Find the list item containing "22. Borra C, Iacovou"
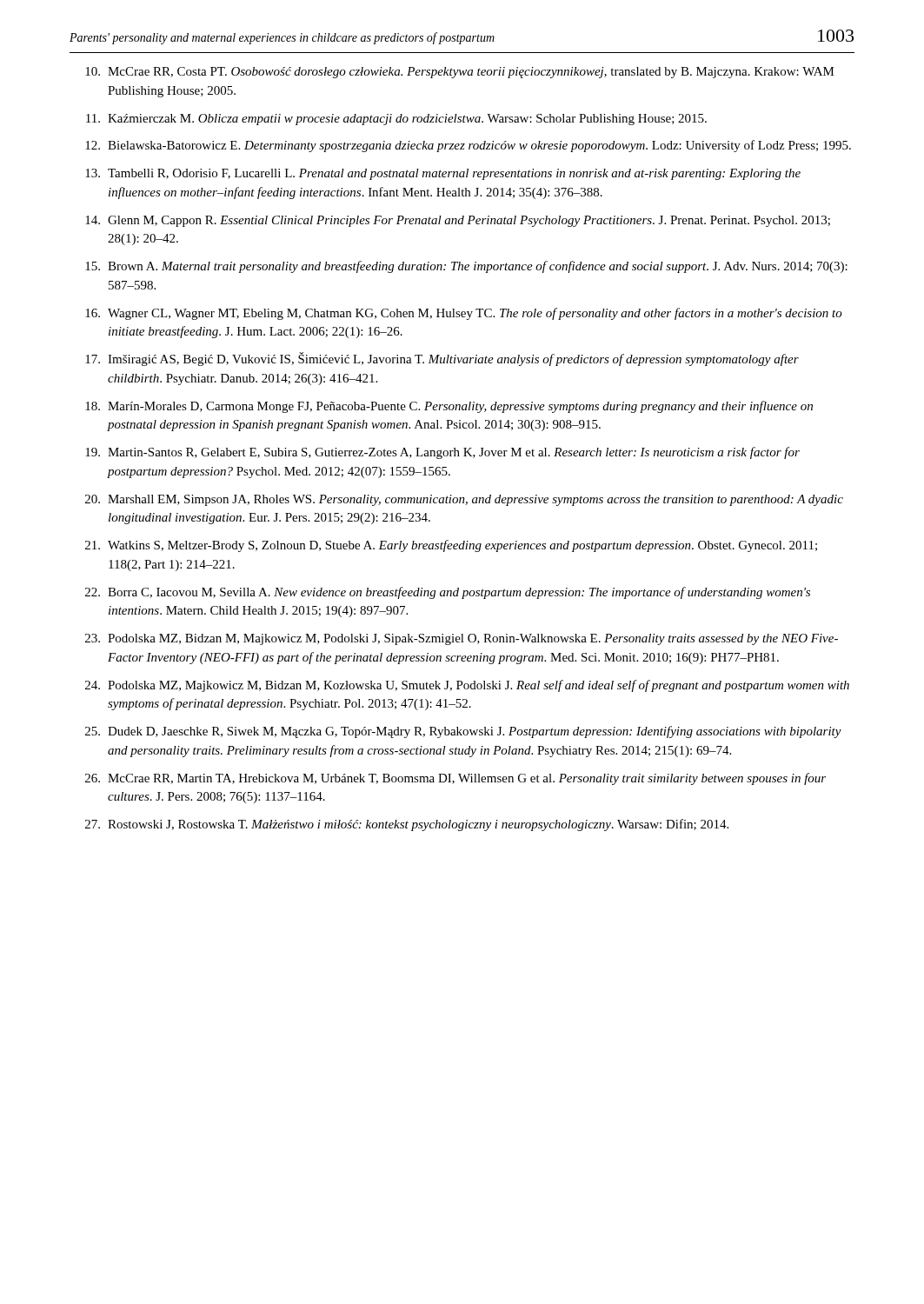The width and height of the screenshot is (924, 1304). (462, 602)
